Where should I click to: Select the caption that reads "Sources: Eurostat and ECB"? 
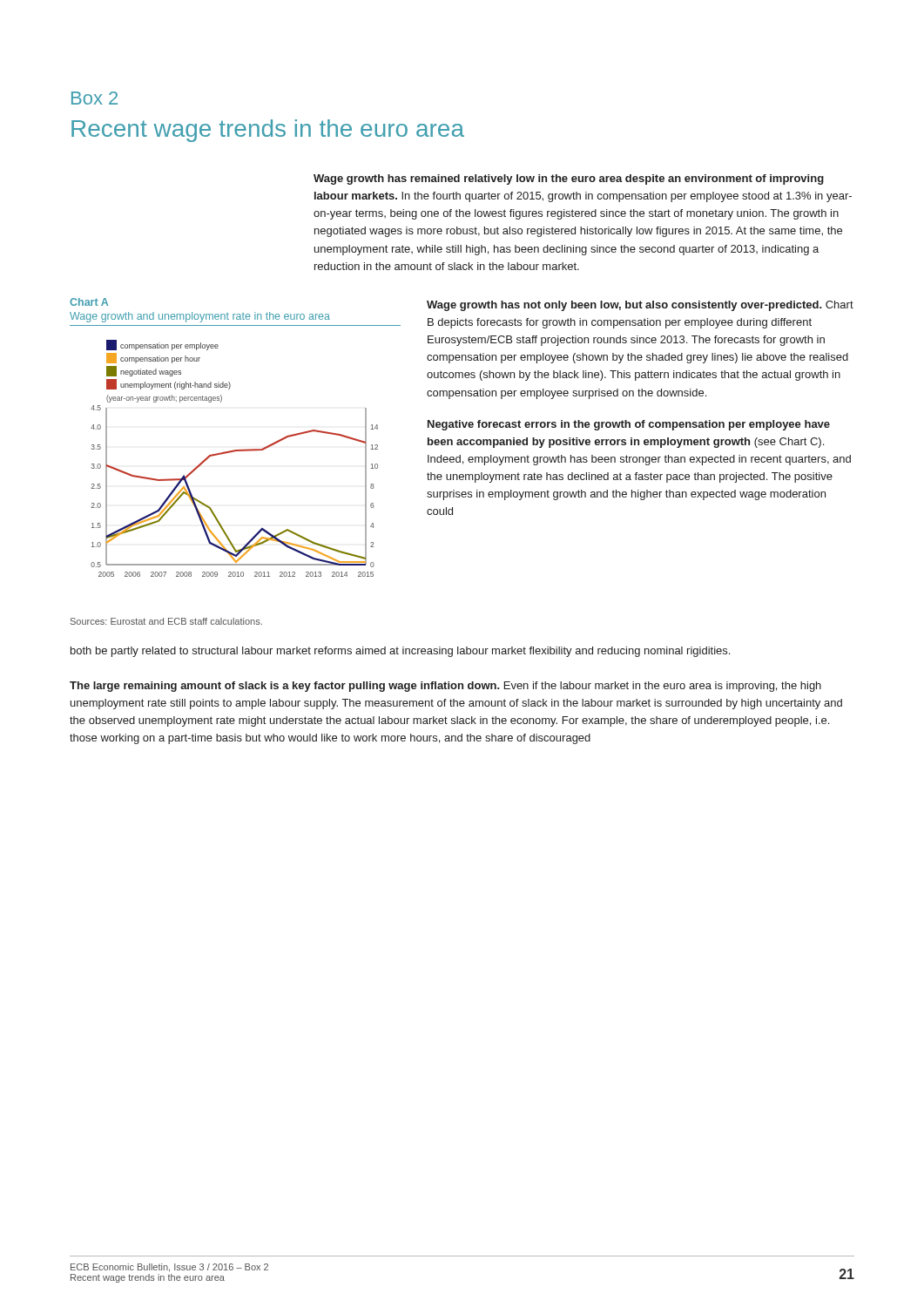166,621
